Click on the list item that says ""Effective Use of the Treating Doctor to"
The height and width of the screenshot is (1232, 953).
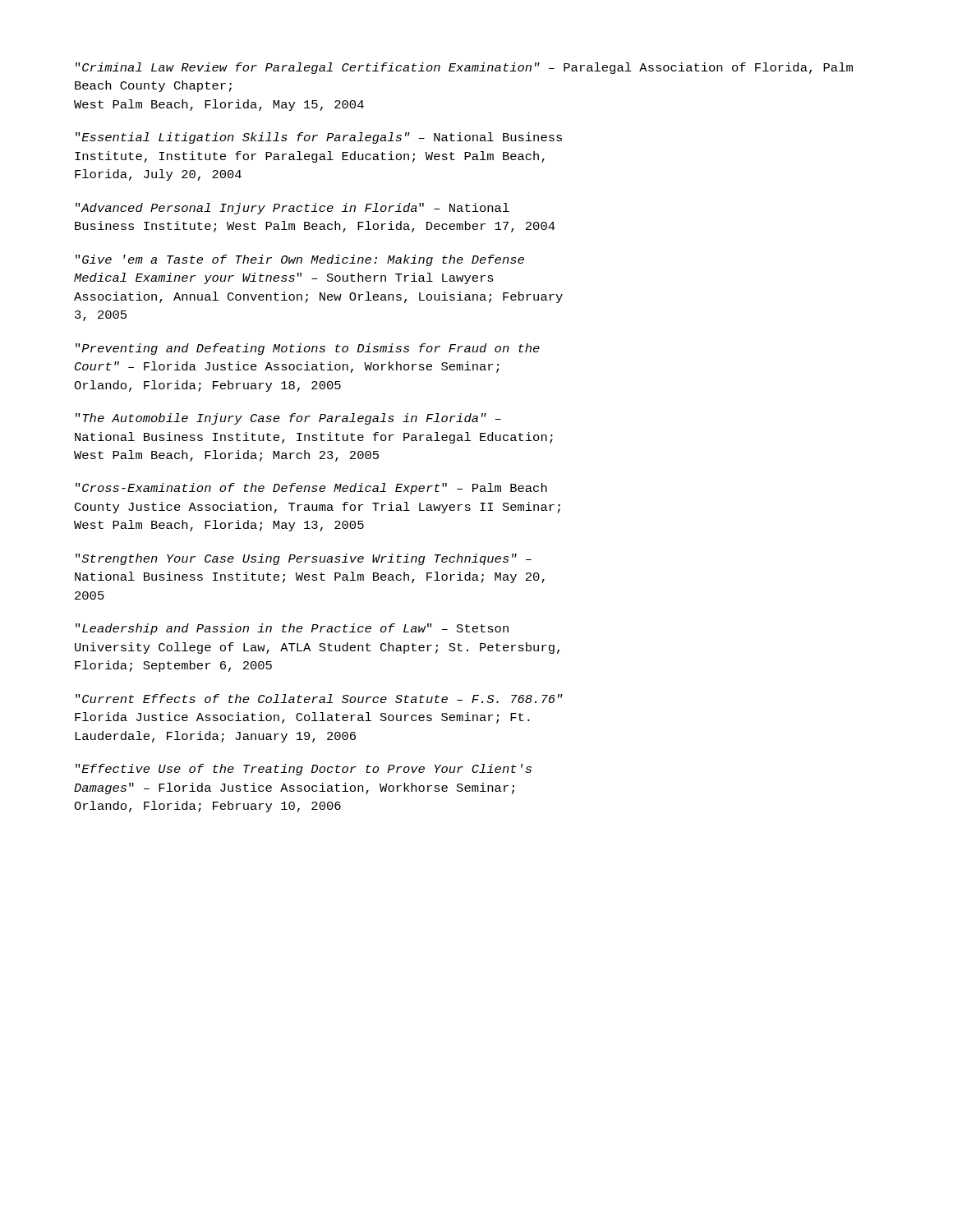[303, 788]
